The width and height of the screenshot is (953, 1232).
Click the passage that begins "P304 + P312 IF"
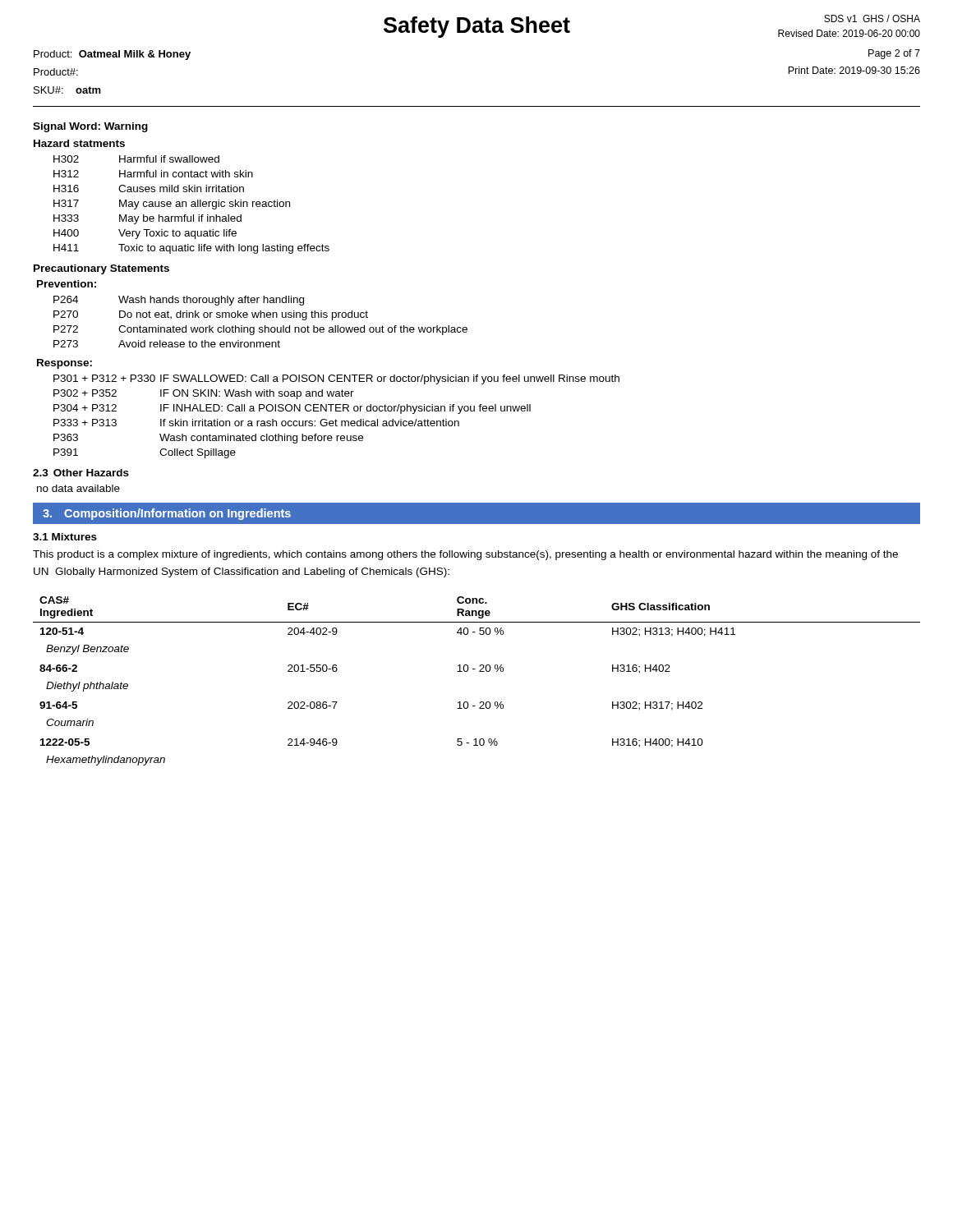point(282,408)
